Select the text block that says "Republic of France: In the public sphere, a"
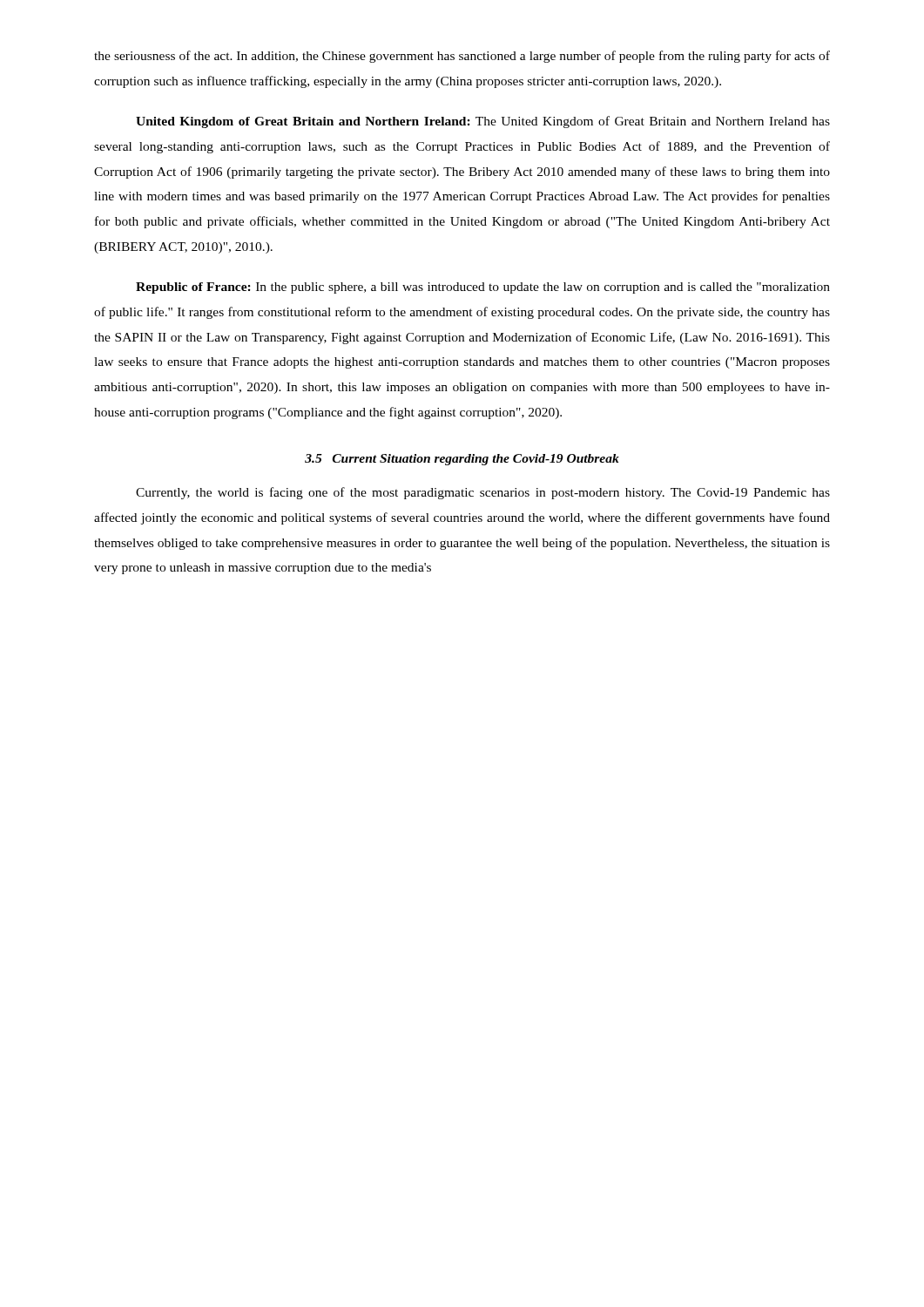The height and width of the screenshot is (1307, 924). pyautogui.click(x=462, y=350)
